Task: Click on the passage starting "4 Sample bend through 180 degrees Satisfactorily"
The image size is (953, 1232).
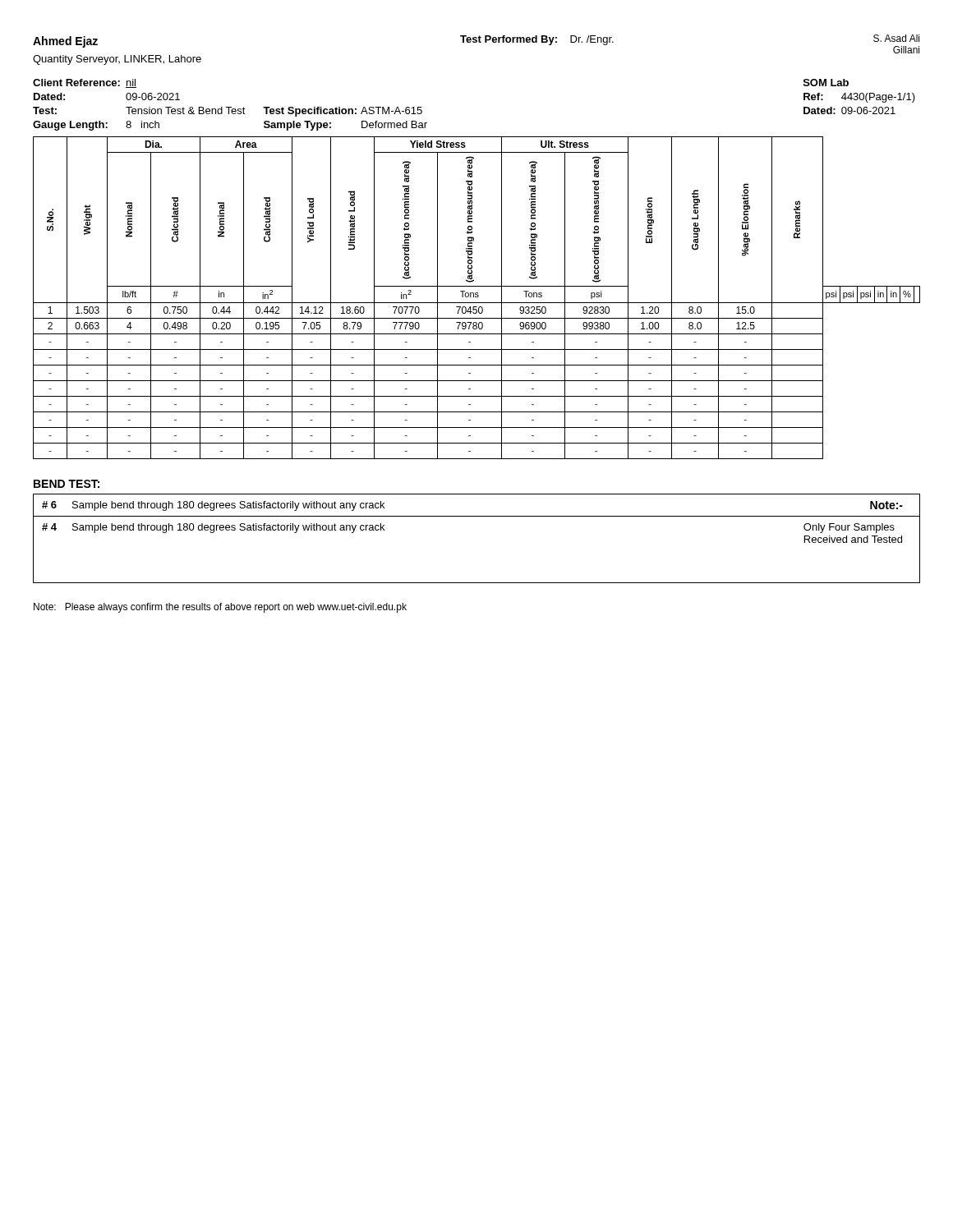Action: [227, 528]
